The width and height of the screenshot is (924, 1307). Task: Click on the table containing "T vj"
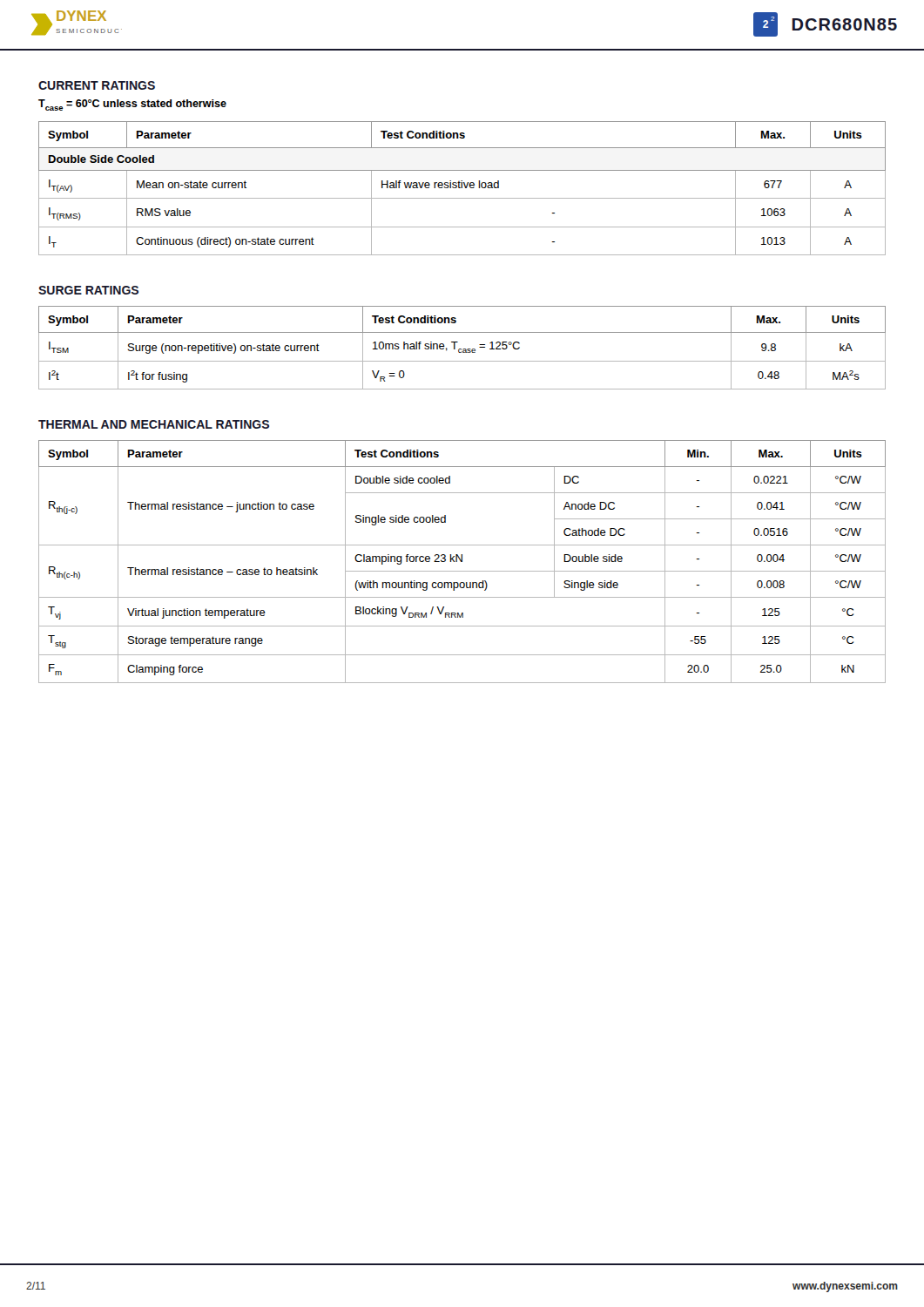[462, 562]
